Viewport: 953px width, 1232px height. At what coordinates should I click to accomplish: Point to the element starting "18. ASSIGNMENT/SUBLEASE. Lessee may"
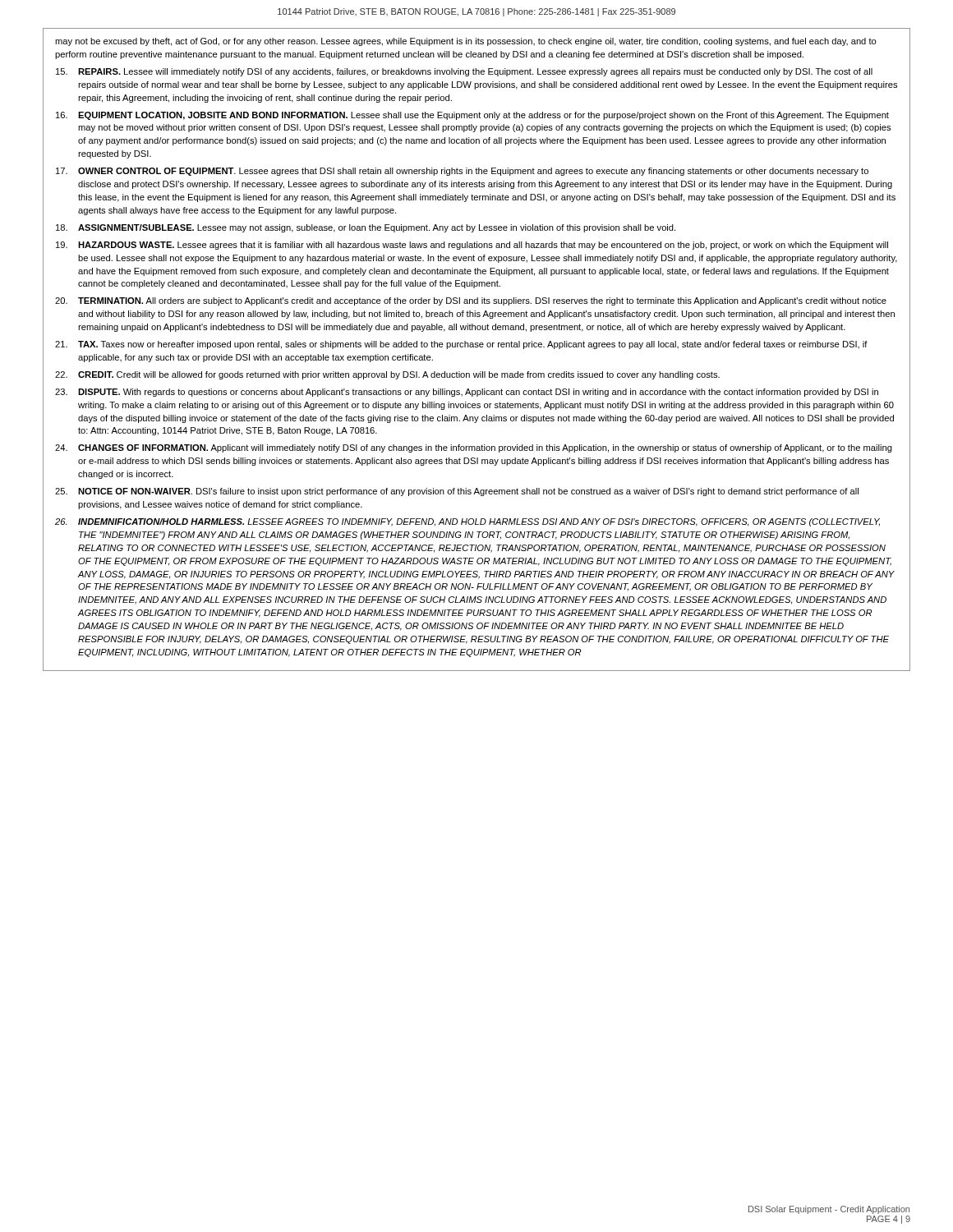point(476,228)
